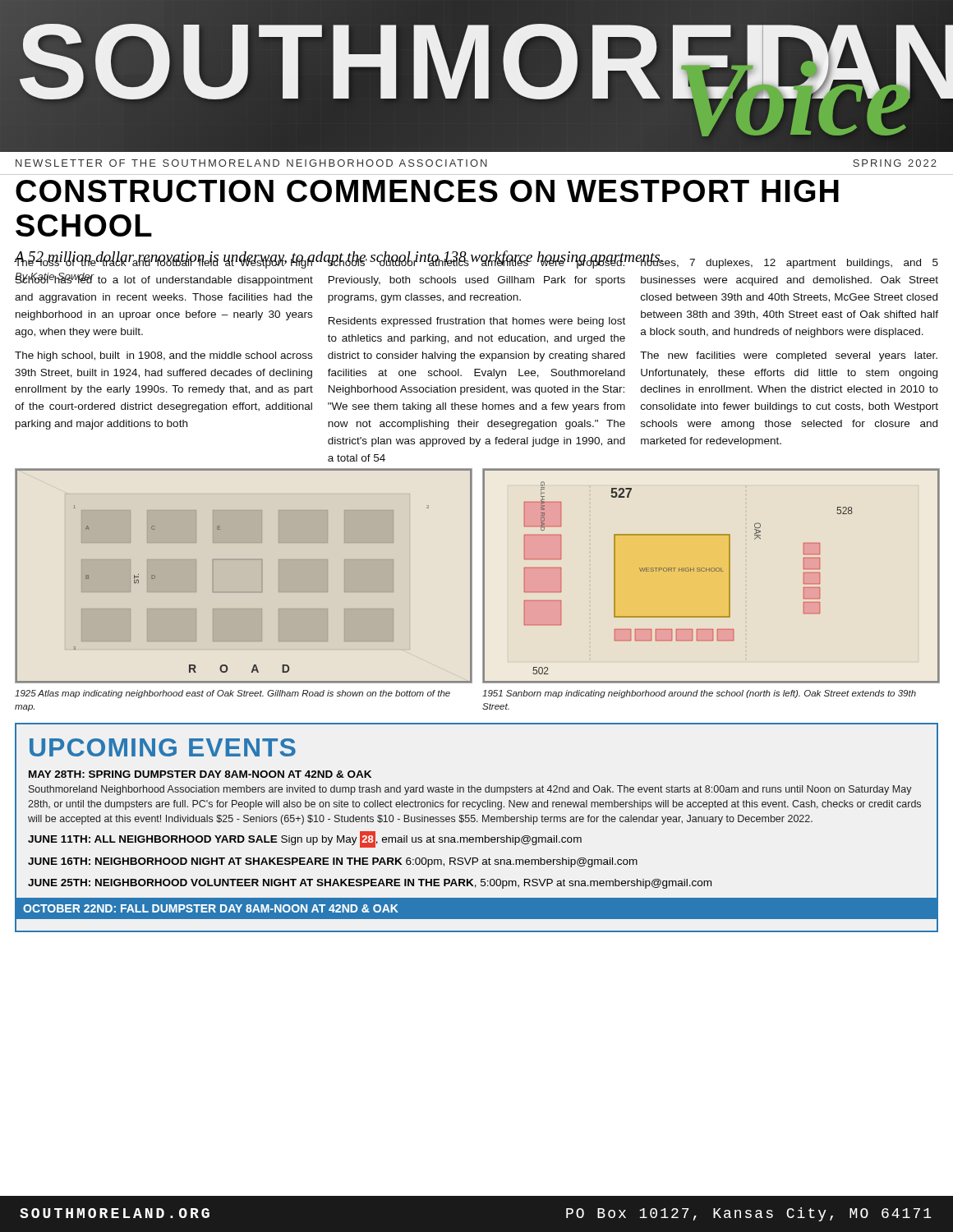Find the list item containing "JUNE 16TH: NEIGHBORHOOD"
Viewport: 953px width, 1232px height.
pyautogui.click(x=333, y=861)
